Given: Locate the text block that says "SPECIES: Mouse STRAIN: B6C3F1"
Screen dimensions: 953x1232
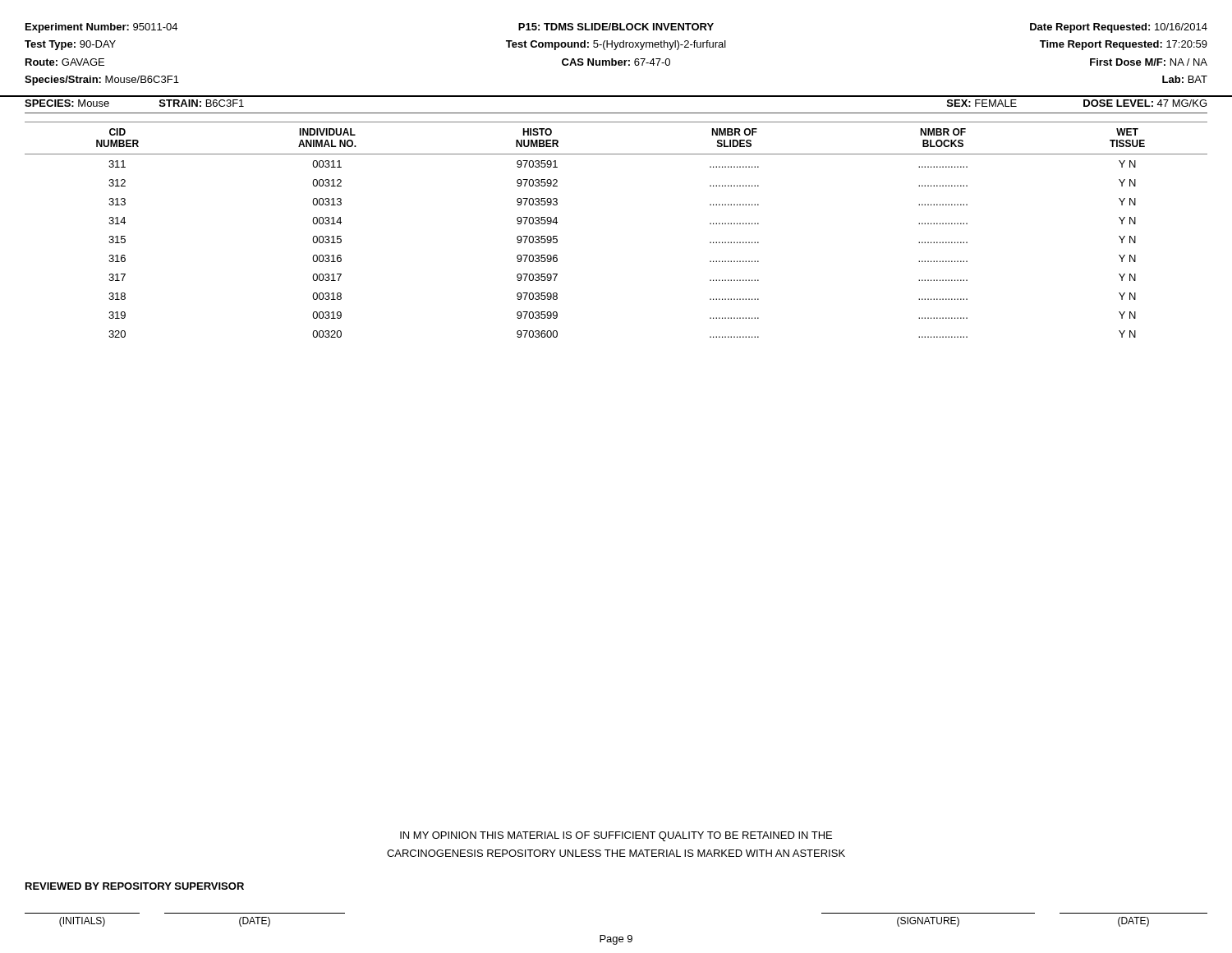Looking at the screenshot, I should coord(616,103).
